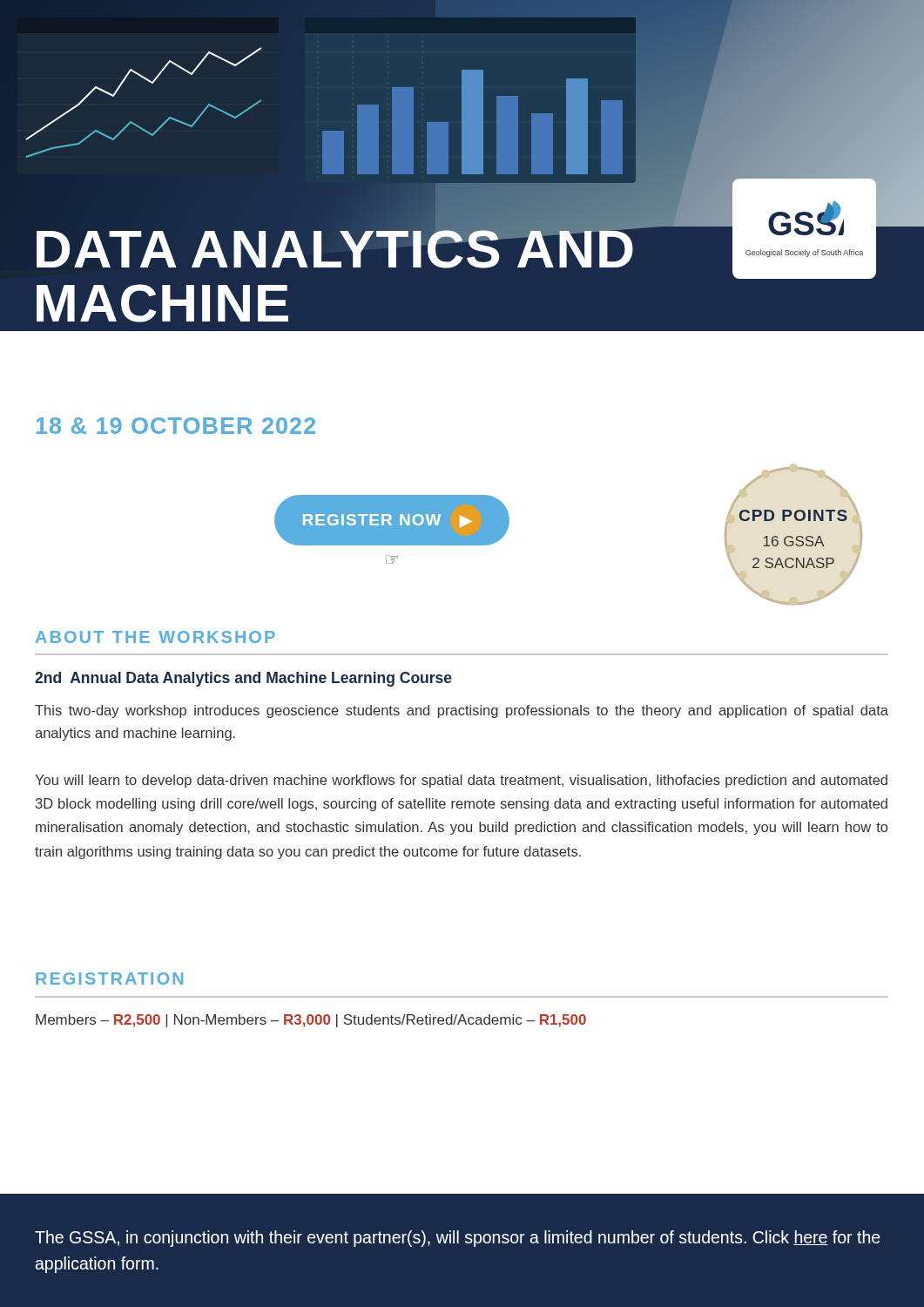Click on the text block with the text "2nd Annual Data"
Image resolution: width=924 pixels, height=1307 pixels.
click(462, 678)
